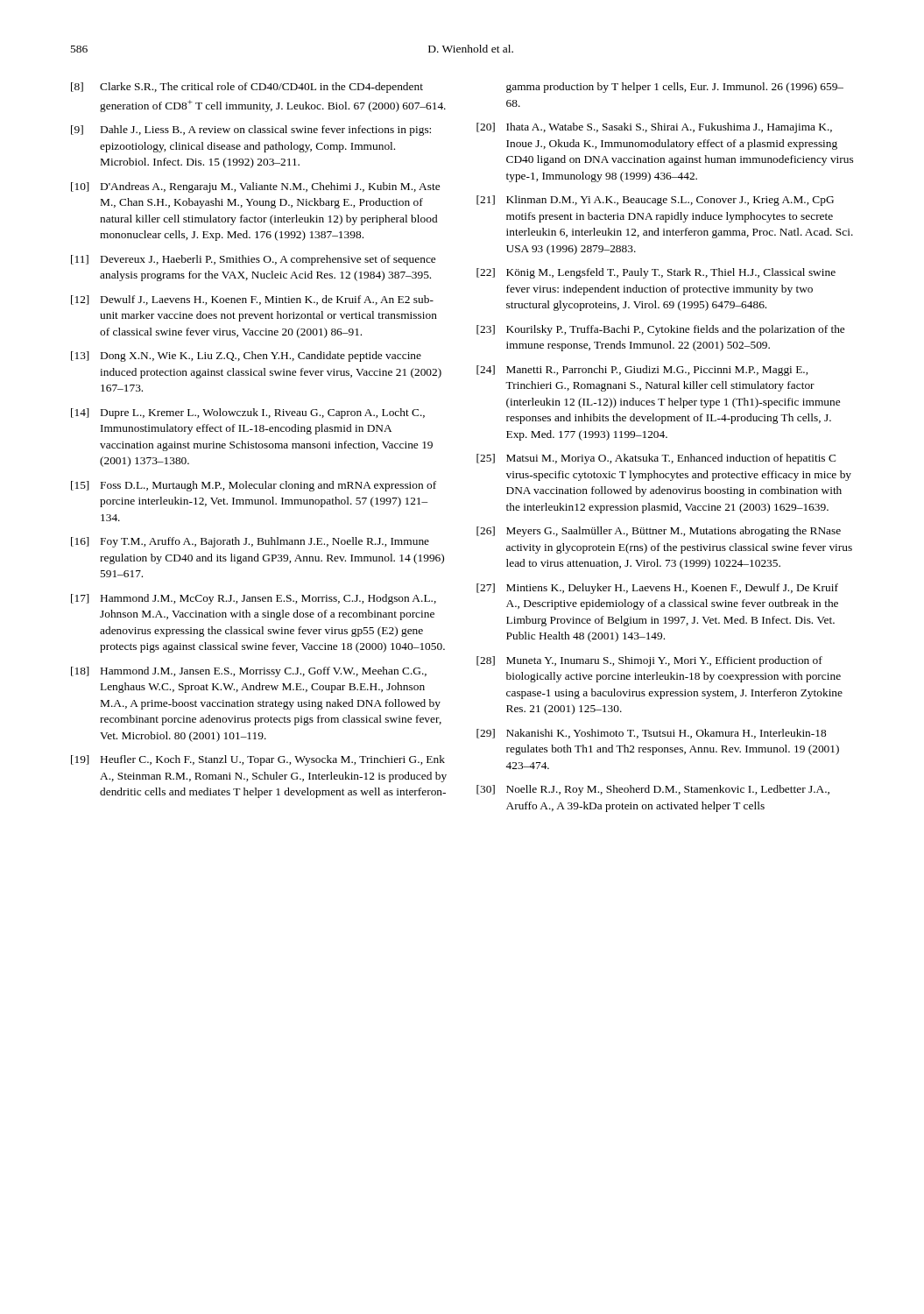Point to the block starting "[18] Hammond J.M., Jansen E.S.,"
Screen dimensions: 1314x924
(x=259, y=704)
